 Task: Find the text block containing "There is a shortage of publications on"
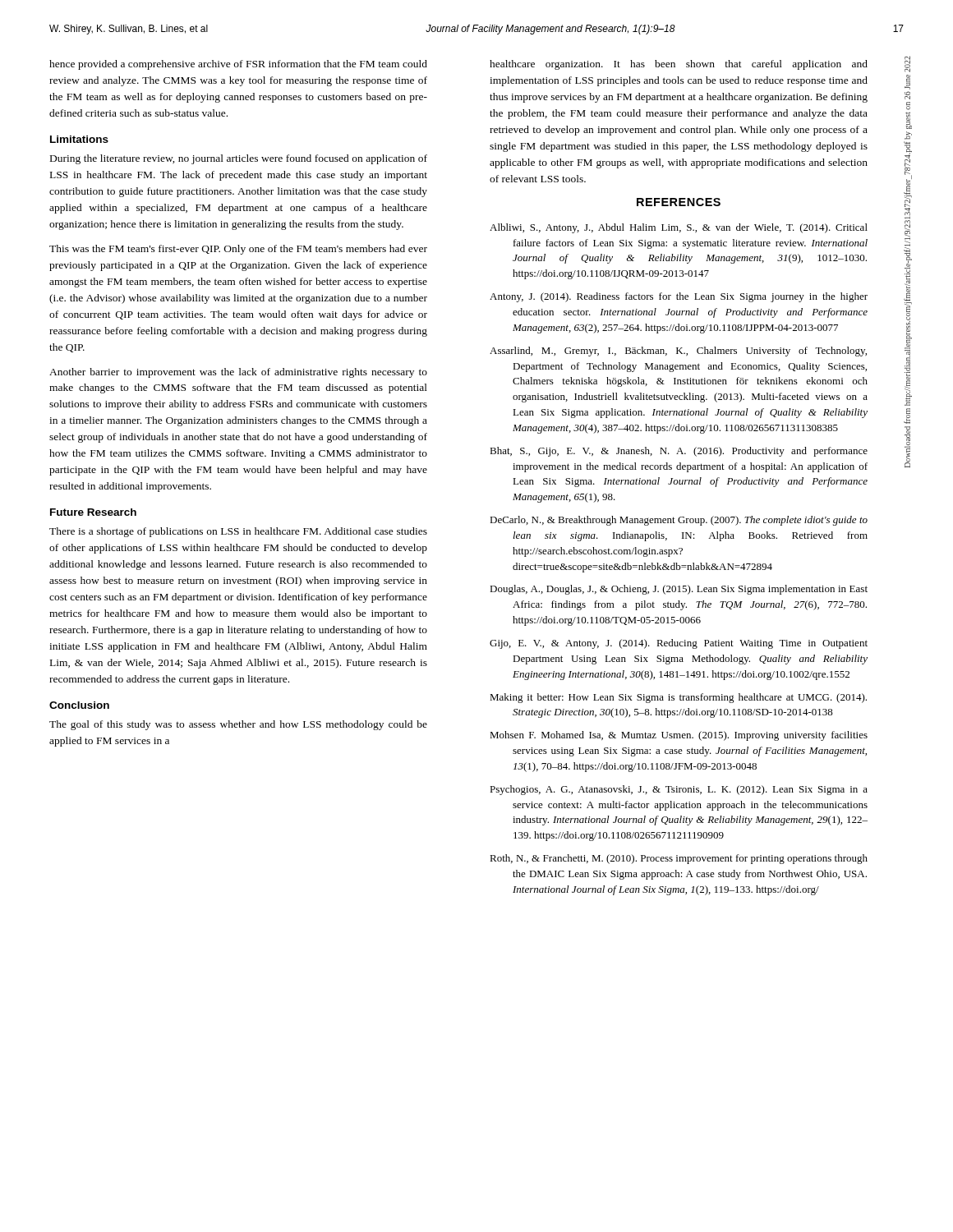[238, 605]
